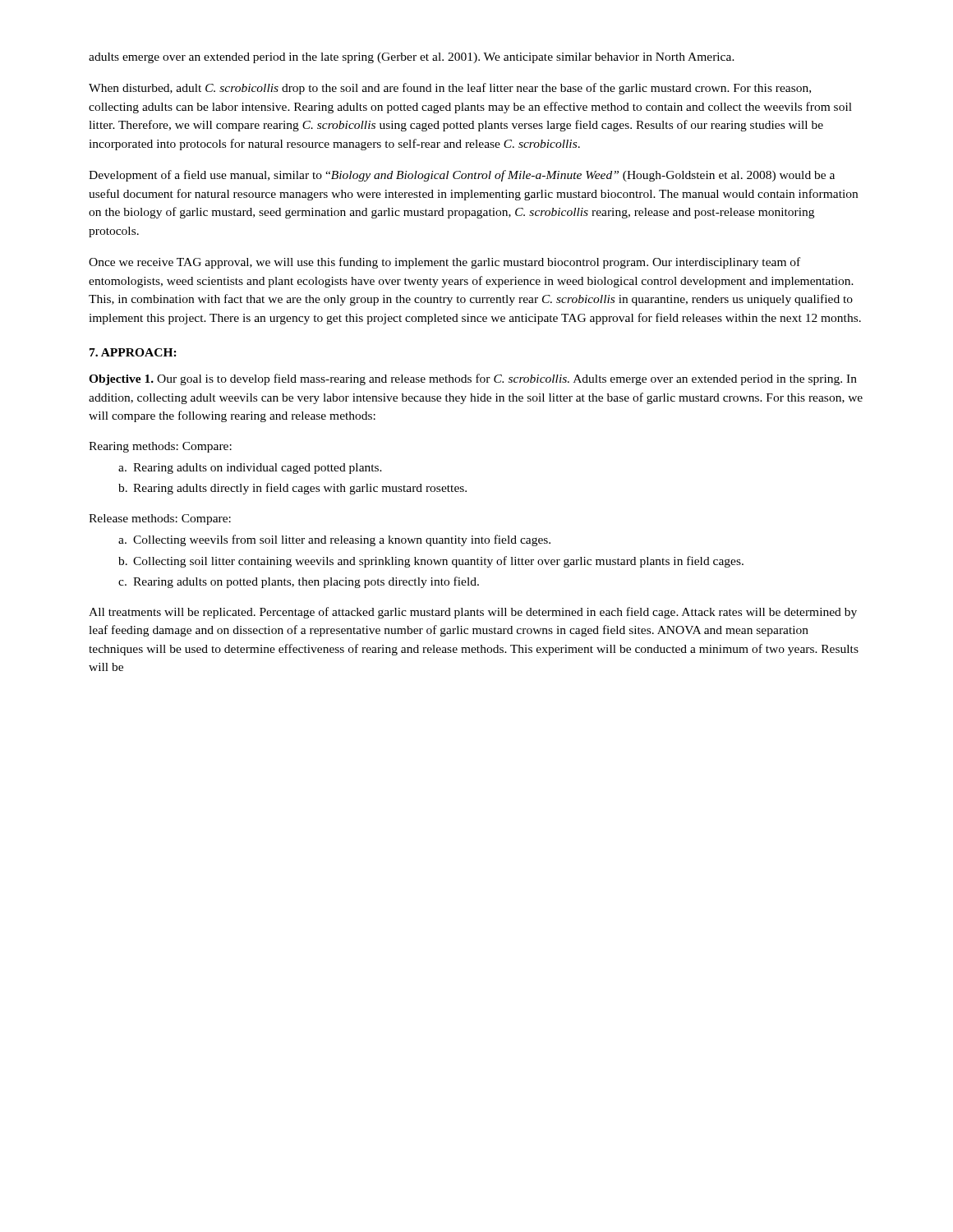Where does it say "Release methods: Compare:"?
This screenshot has width=953, height=1232.
[160, 518]
